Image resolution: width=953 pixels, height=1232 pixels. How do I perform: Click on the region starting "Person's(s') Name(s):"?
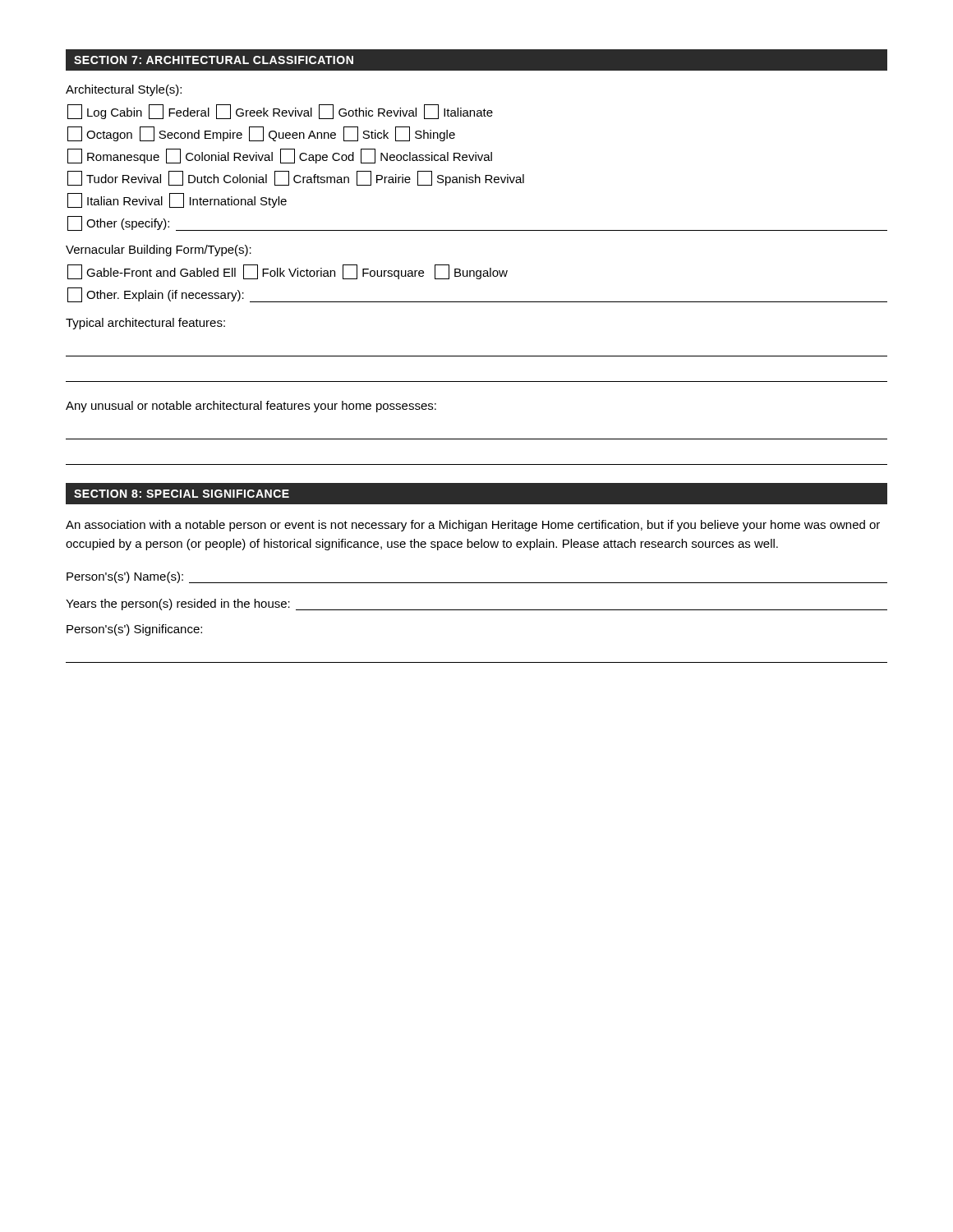(x=476, y=575)
